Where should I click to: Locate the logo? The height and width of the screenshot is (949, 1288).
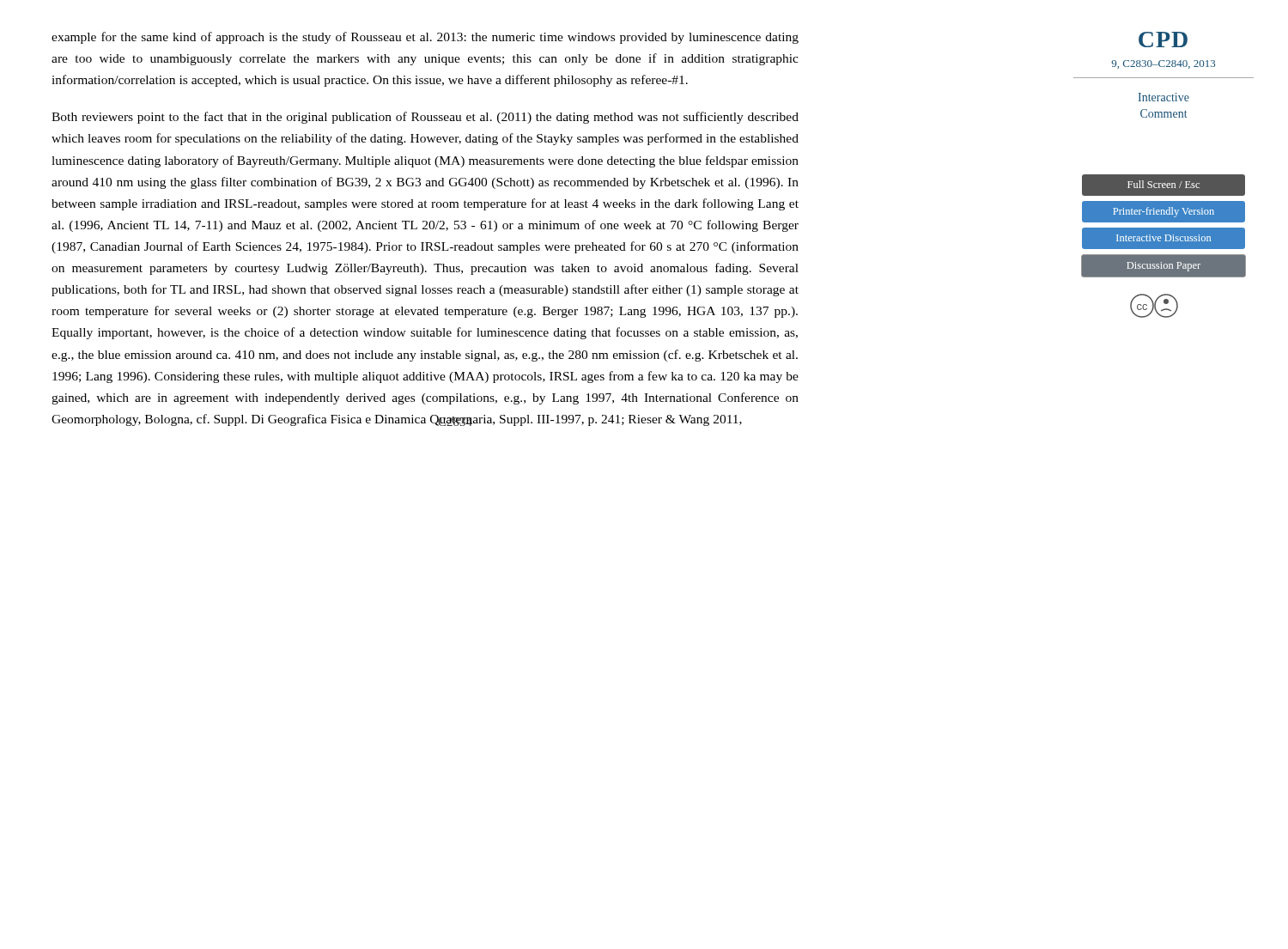click(1163, 307)
